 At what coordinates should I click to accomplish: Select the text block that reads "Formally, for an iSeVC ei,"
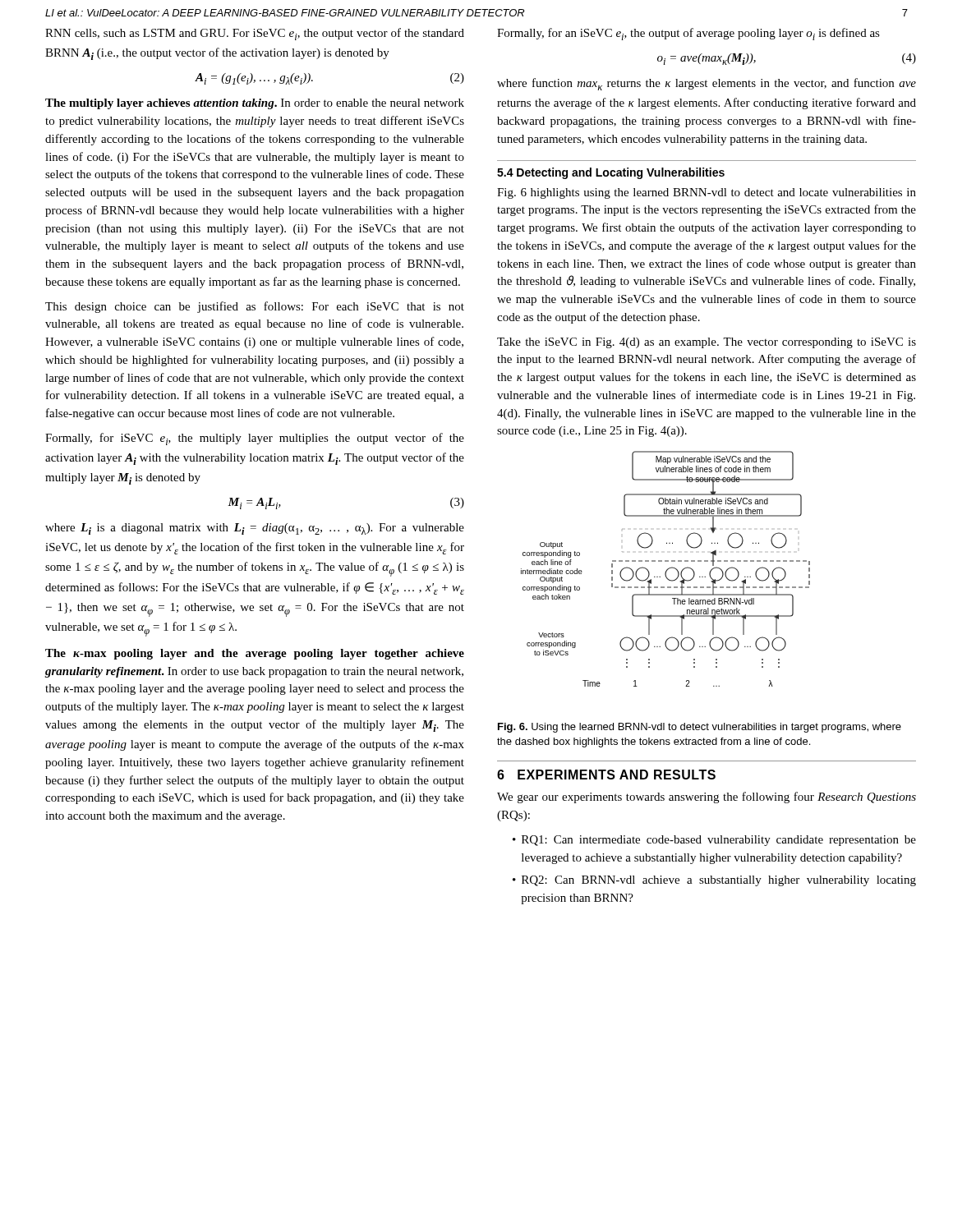(707, 35)
